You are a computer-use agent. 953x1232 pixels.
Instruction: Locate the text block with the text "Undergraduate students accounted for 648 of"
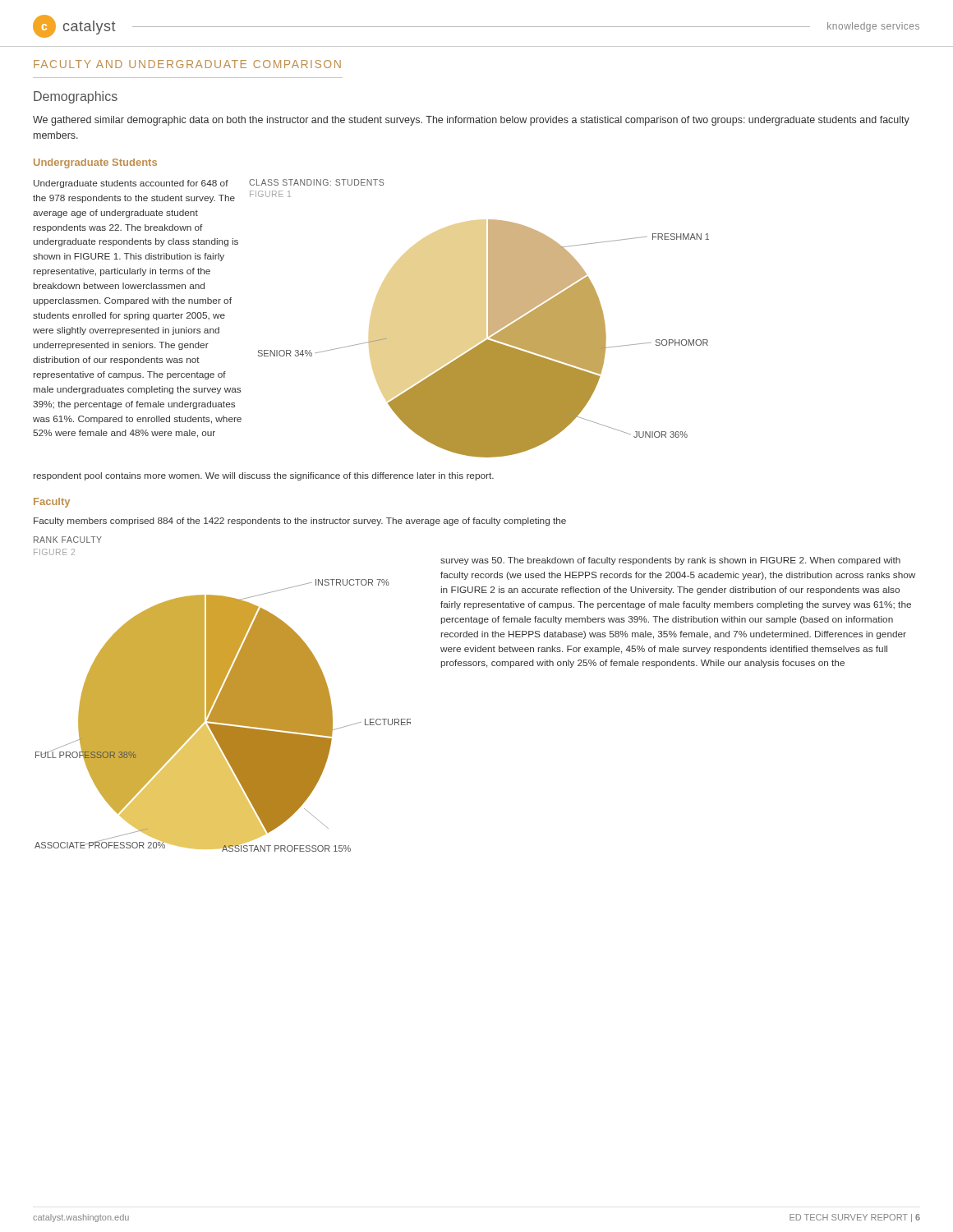tap(137, 308)
